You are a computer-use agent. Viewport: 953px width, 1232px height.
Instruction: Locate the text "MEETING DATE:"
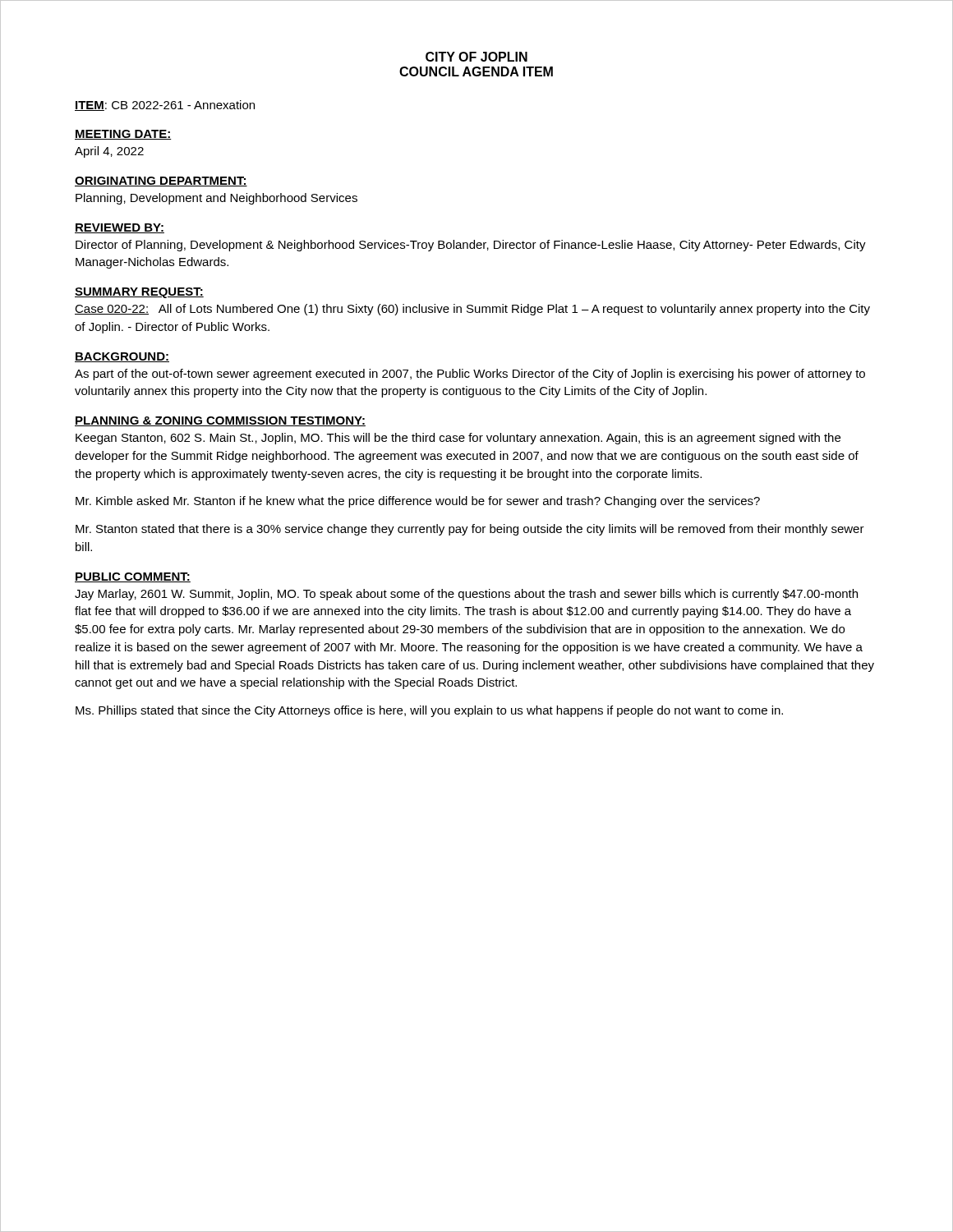click(x=123, y=133)
